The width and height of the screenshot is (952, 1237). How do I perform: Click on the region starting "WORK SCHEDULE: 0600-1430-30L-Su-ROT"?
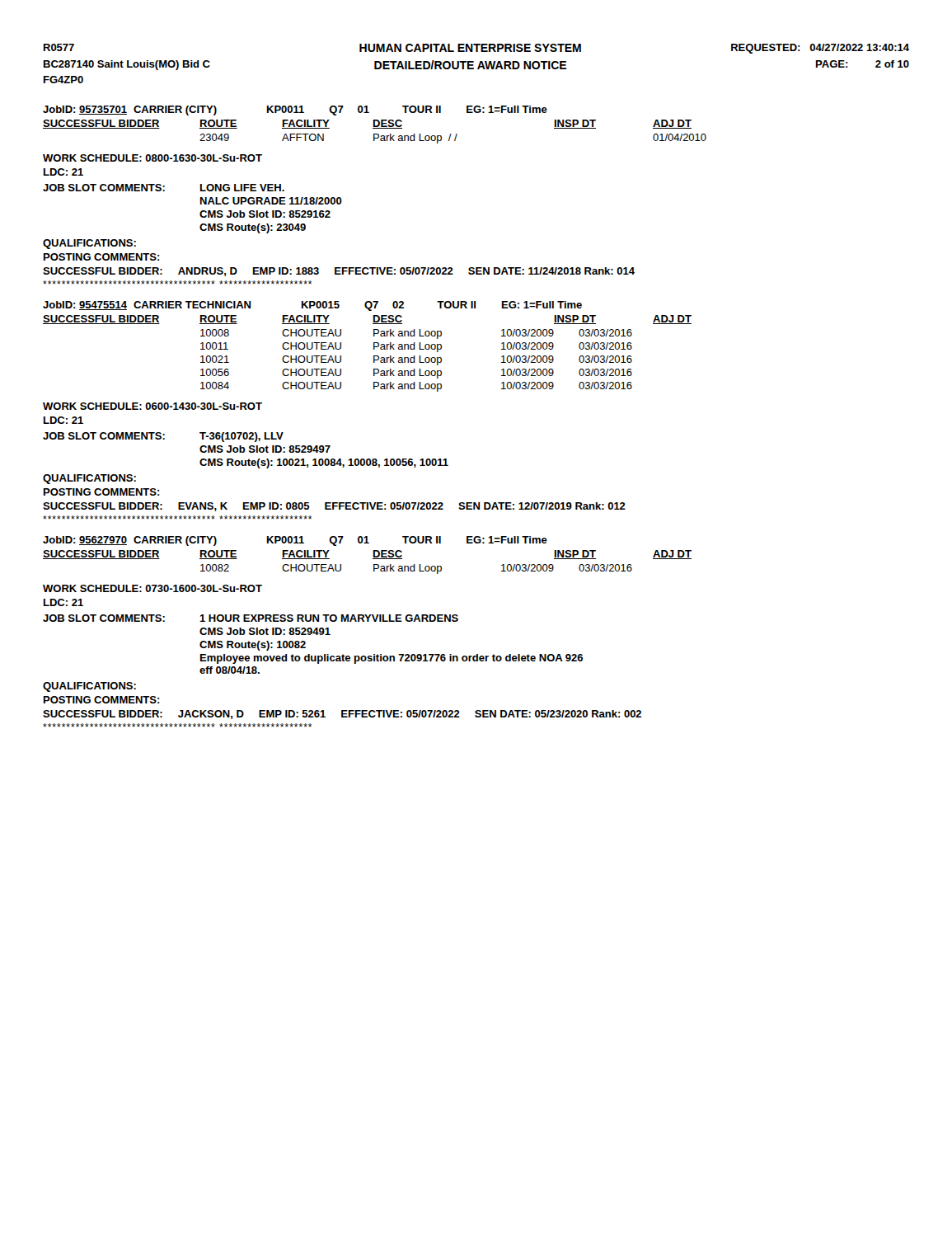coord(152,406)
